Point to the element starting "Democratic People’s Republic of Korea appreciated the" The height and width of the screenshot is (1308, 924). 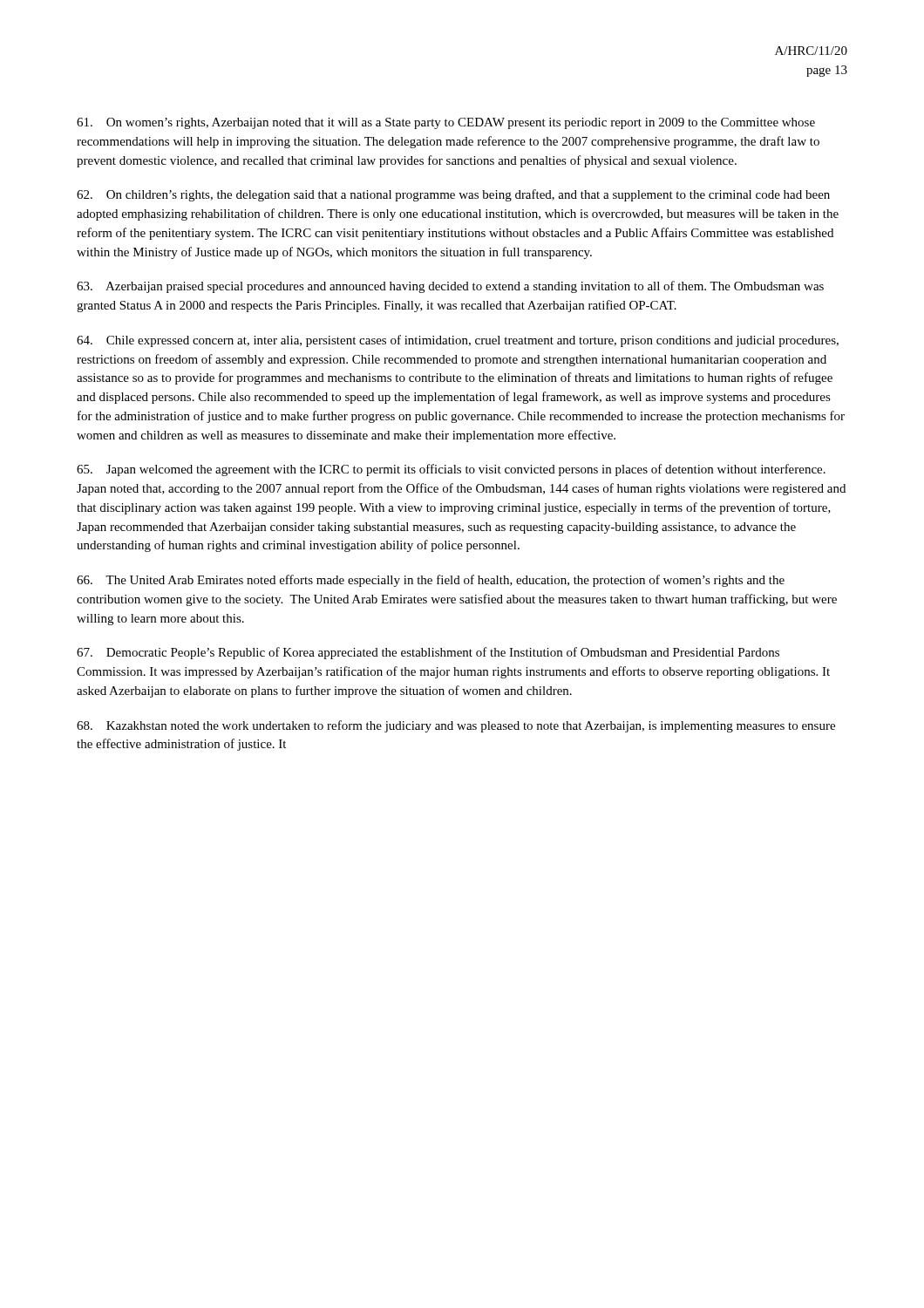coord(453,671)
